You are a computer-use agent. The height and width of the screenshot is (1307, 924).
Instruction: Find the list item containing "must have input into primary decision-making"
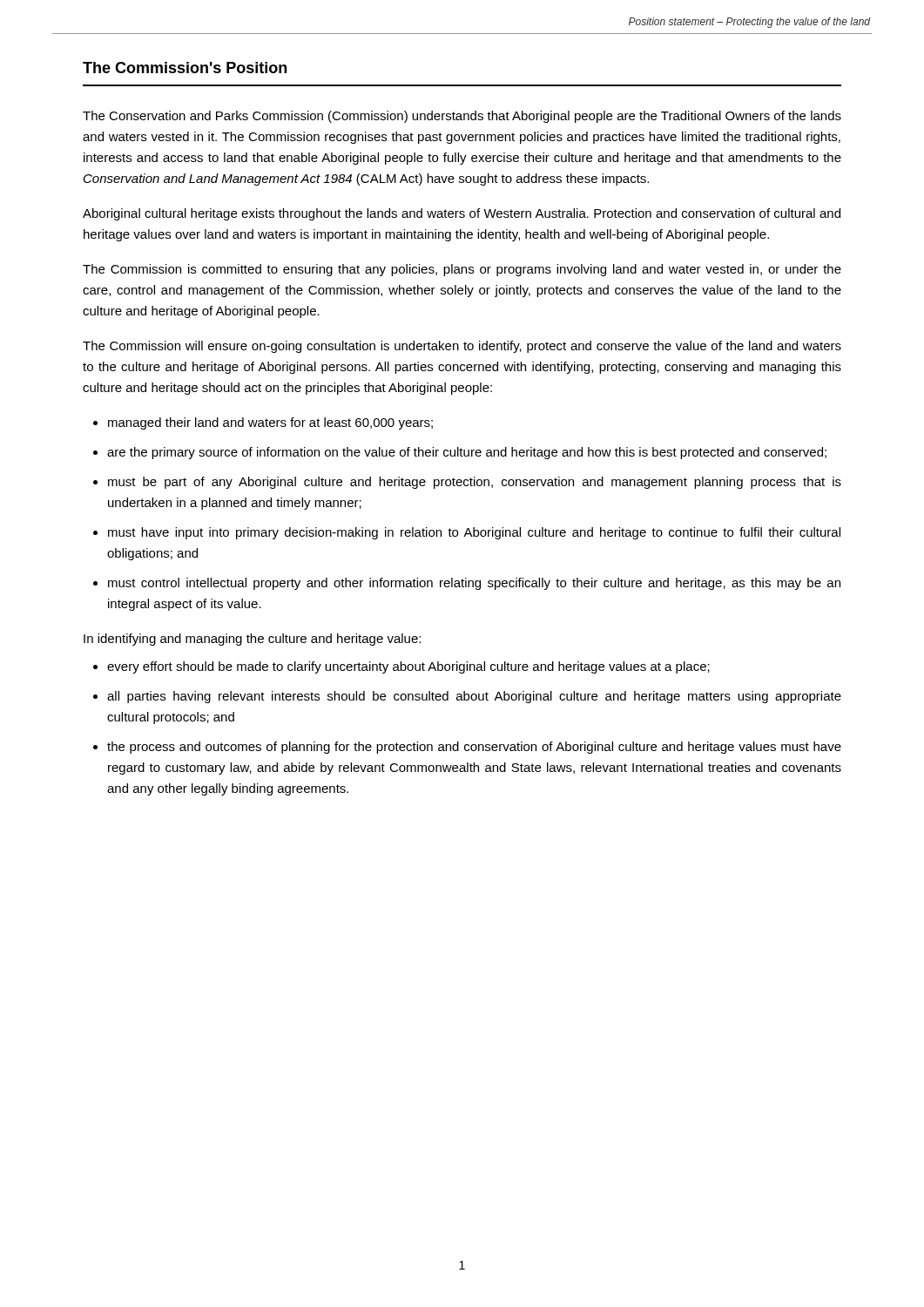click(x=474, y=543)
